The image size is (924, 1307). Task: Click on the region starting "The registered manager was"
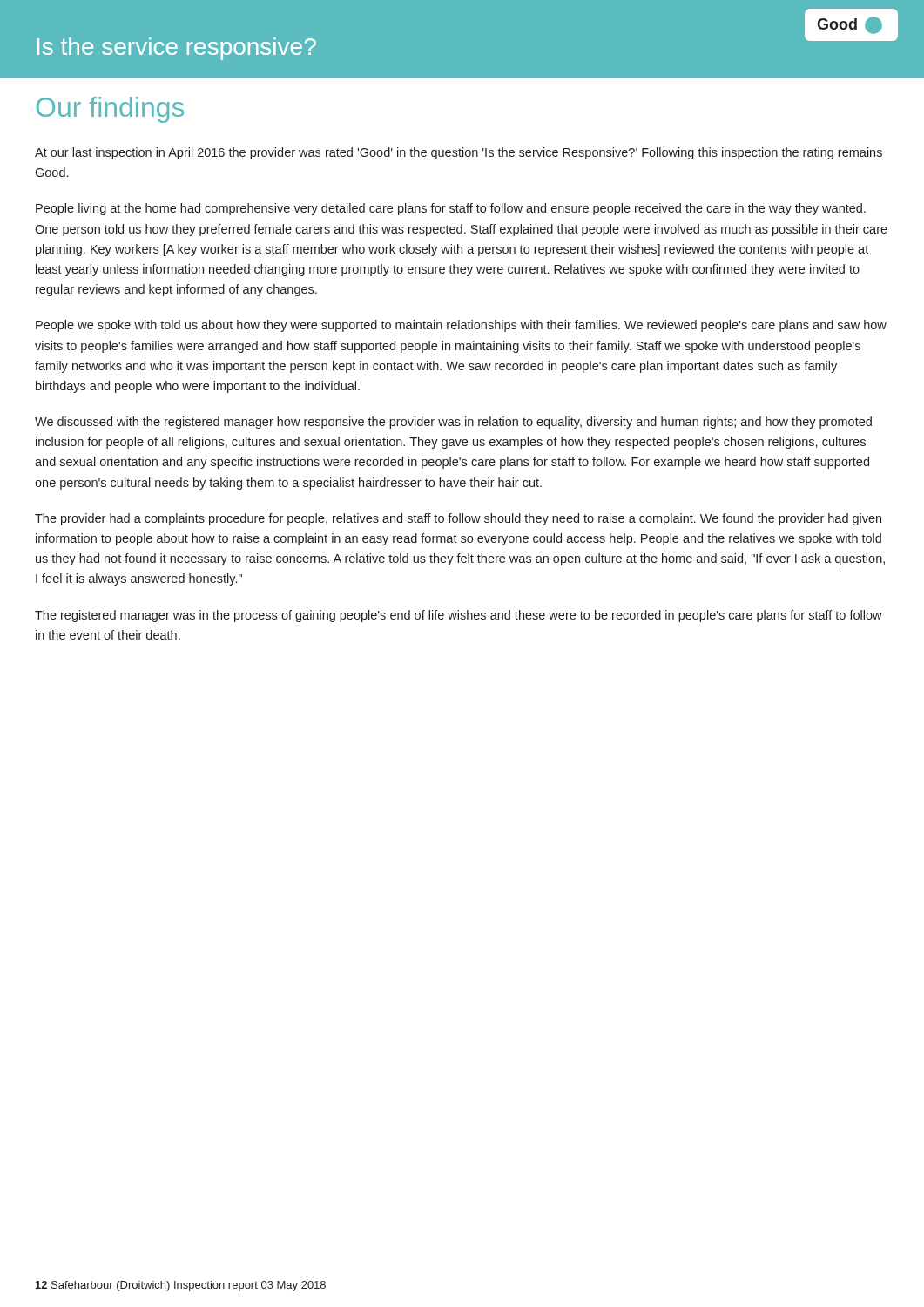pos(462,625)
